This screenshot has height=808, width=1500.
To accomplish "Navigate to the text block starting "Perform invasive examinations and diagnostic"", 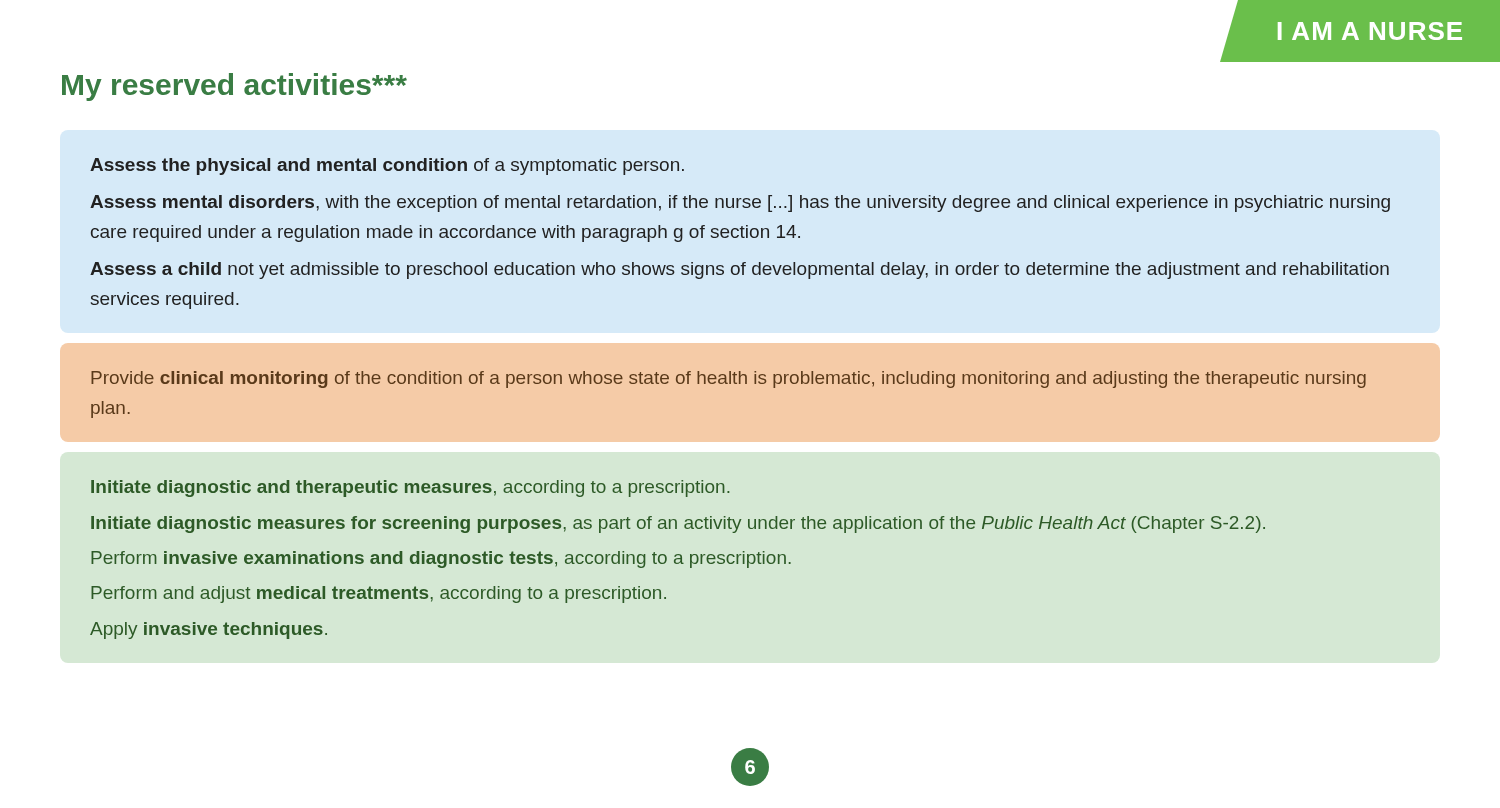I will click(441, 557).
